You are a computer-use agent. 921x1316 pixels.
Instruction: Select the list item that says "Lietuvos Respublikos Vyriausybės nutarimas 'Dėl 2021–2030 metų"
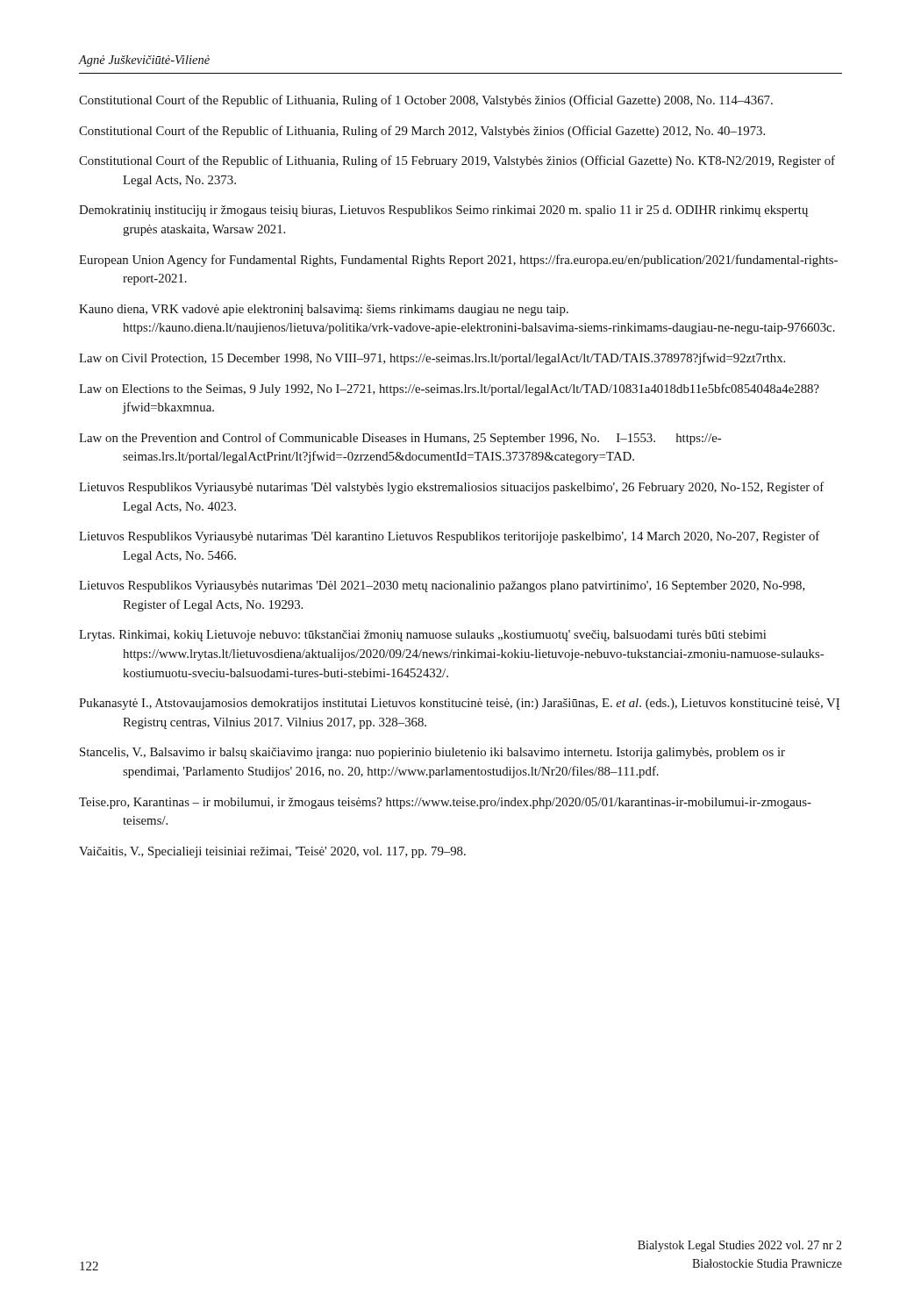coord(460,596)
